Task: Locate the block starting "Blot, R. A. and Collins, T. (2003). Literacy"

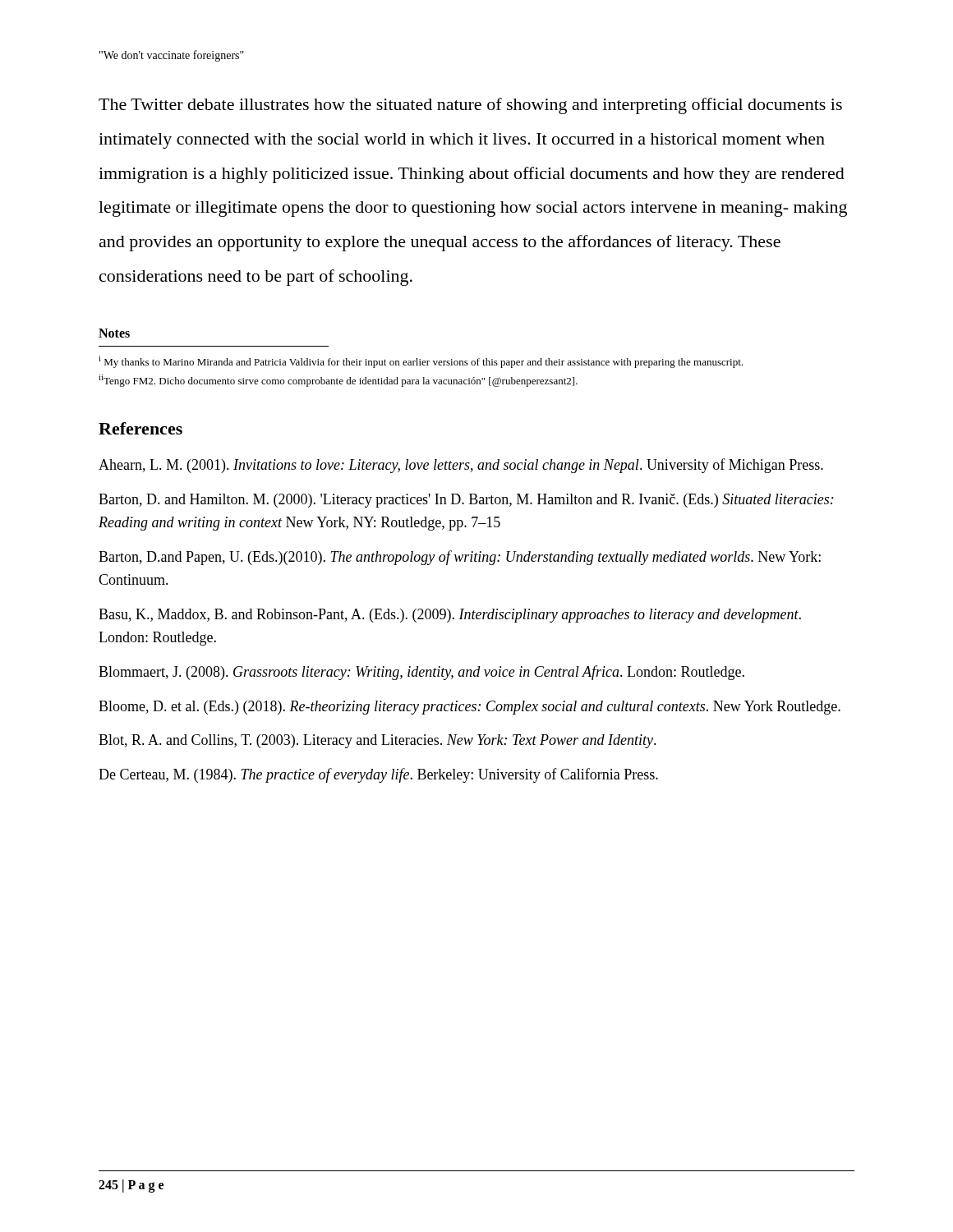Action: tap(378, 740)
